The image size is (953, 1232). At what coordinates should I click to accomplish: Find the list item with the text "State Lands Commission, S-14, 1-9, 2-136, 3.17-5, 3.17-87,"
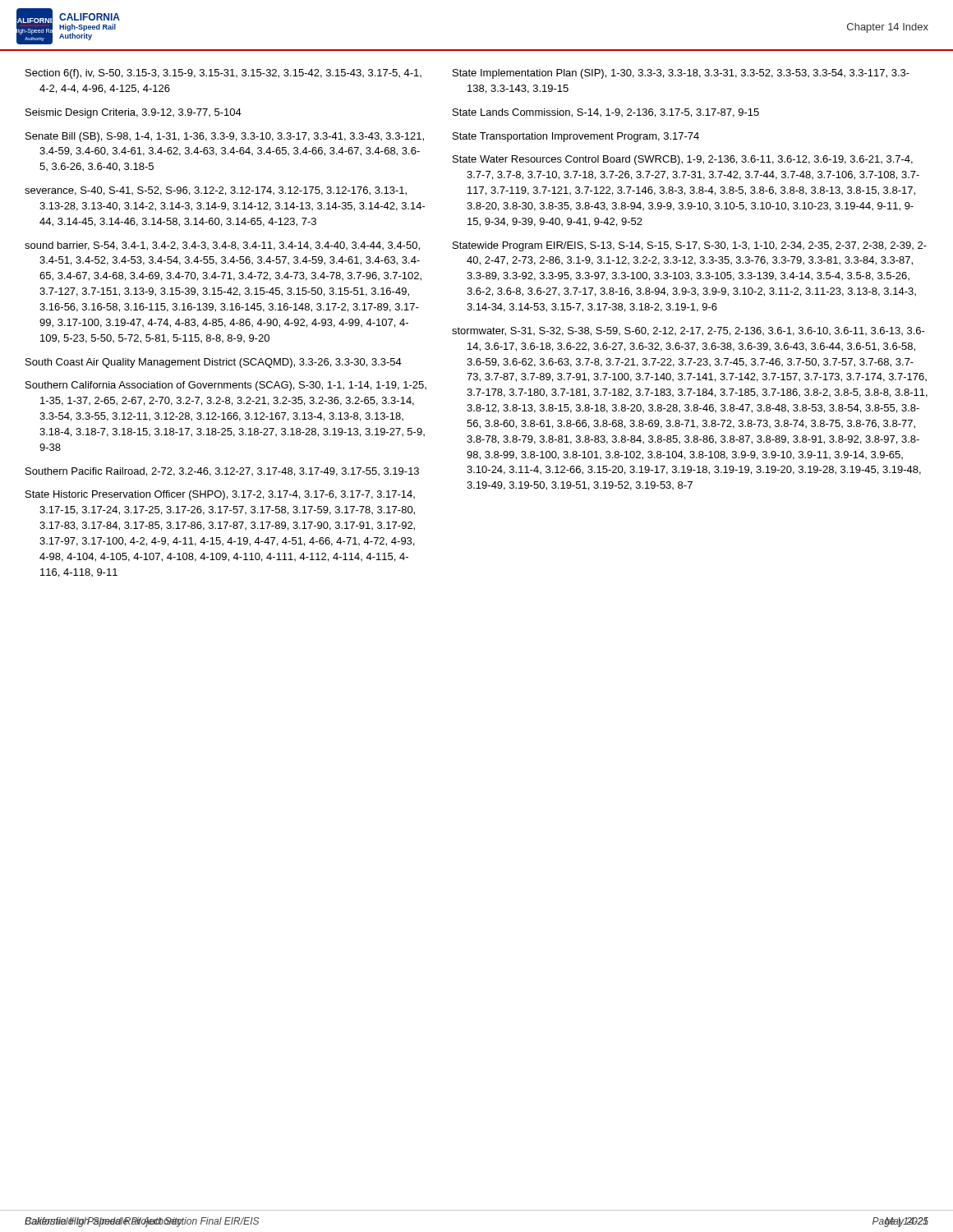click(606, 112)
